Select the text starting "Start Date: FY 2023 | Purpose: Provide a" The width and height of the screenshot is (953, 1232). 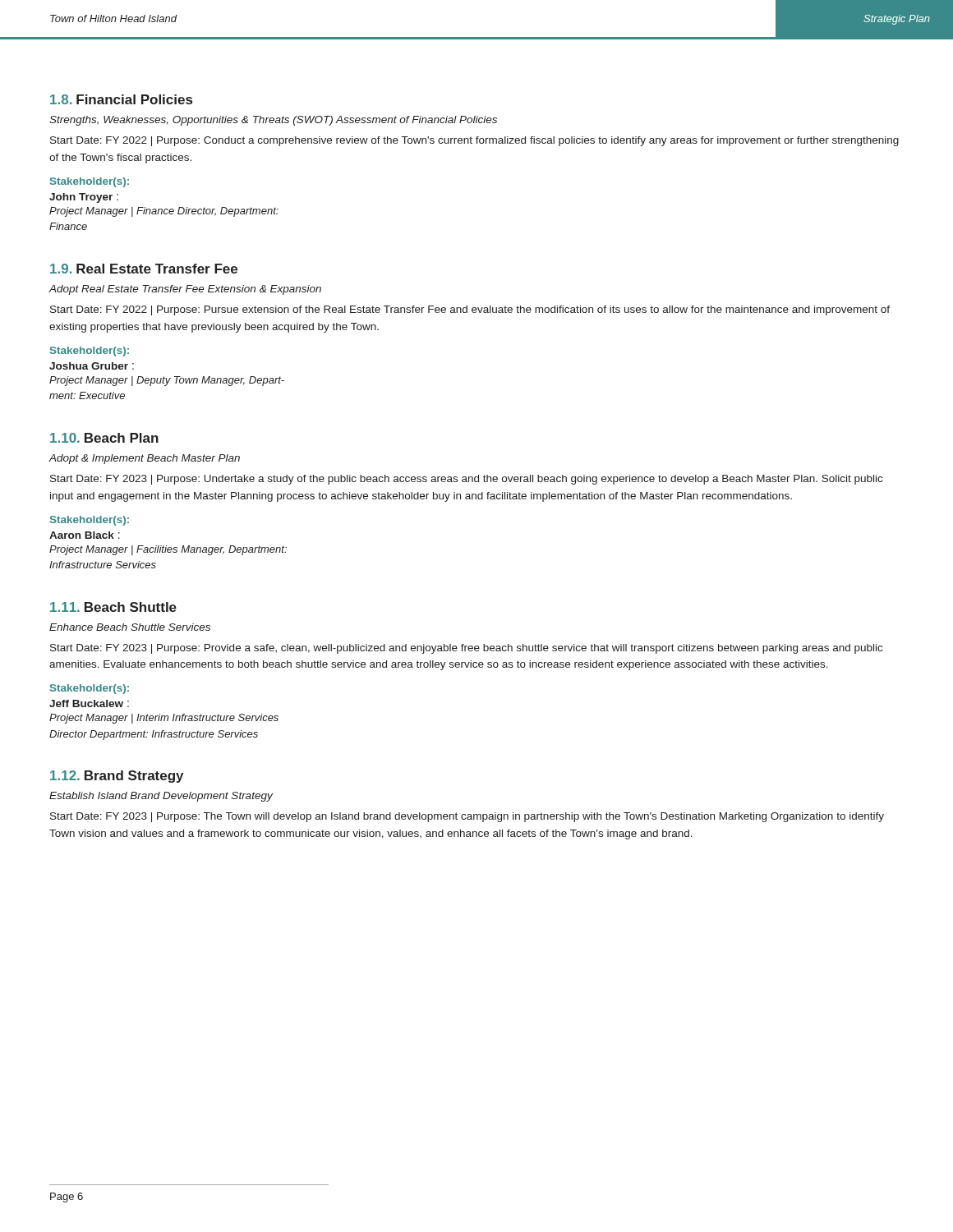pyautogui.click(x=466, y=656)
